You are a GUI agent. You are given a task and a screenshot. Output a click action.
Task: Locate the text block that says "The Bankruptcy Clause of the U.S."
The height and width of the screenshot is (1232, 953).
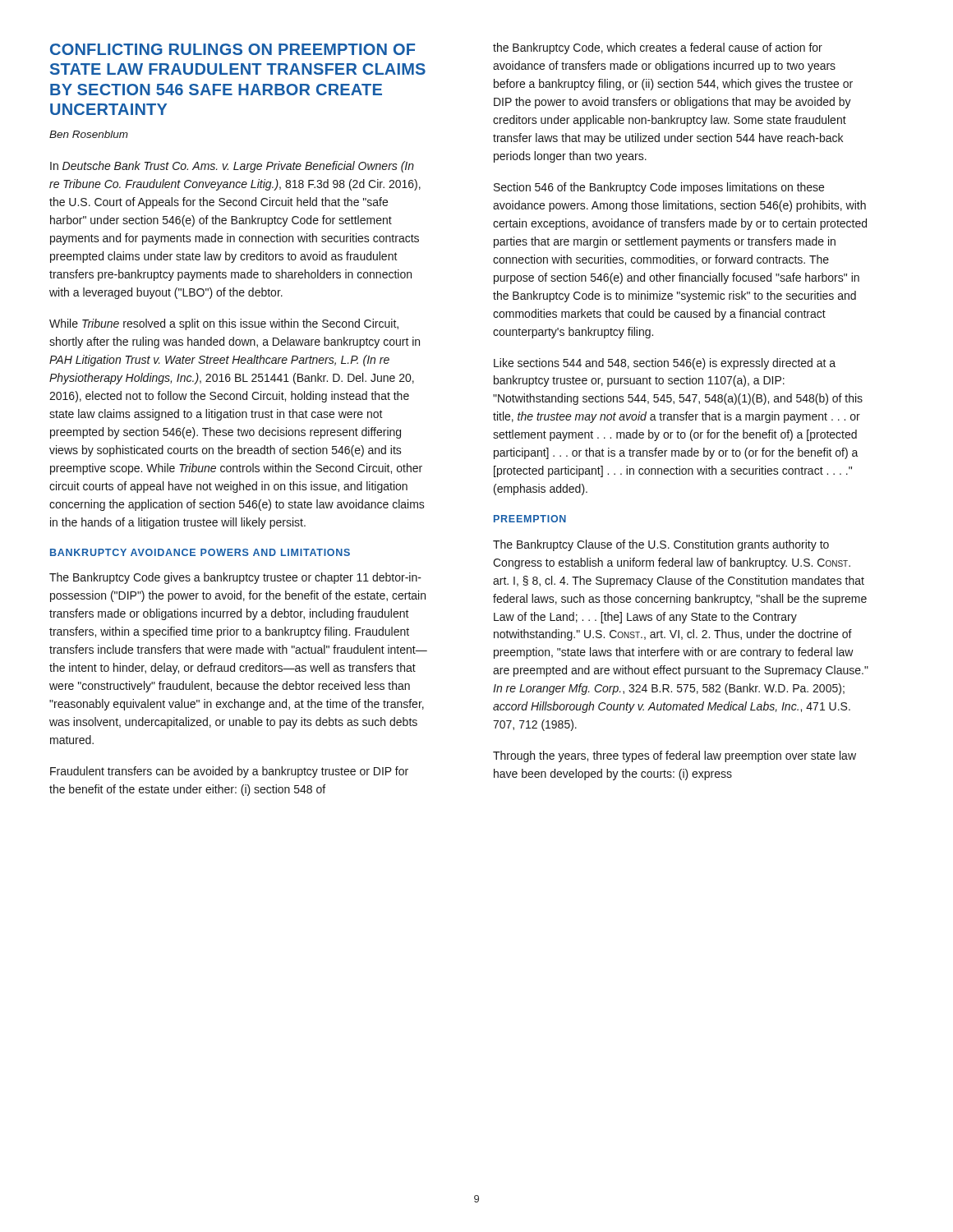[681, 634]
